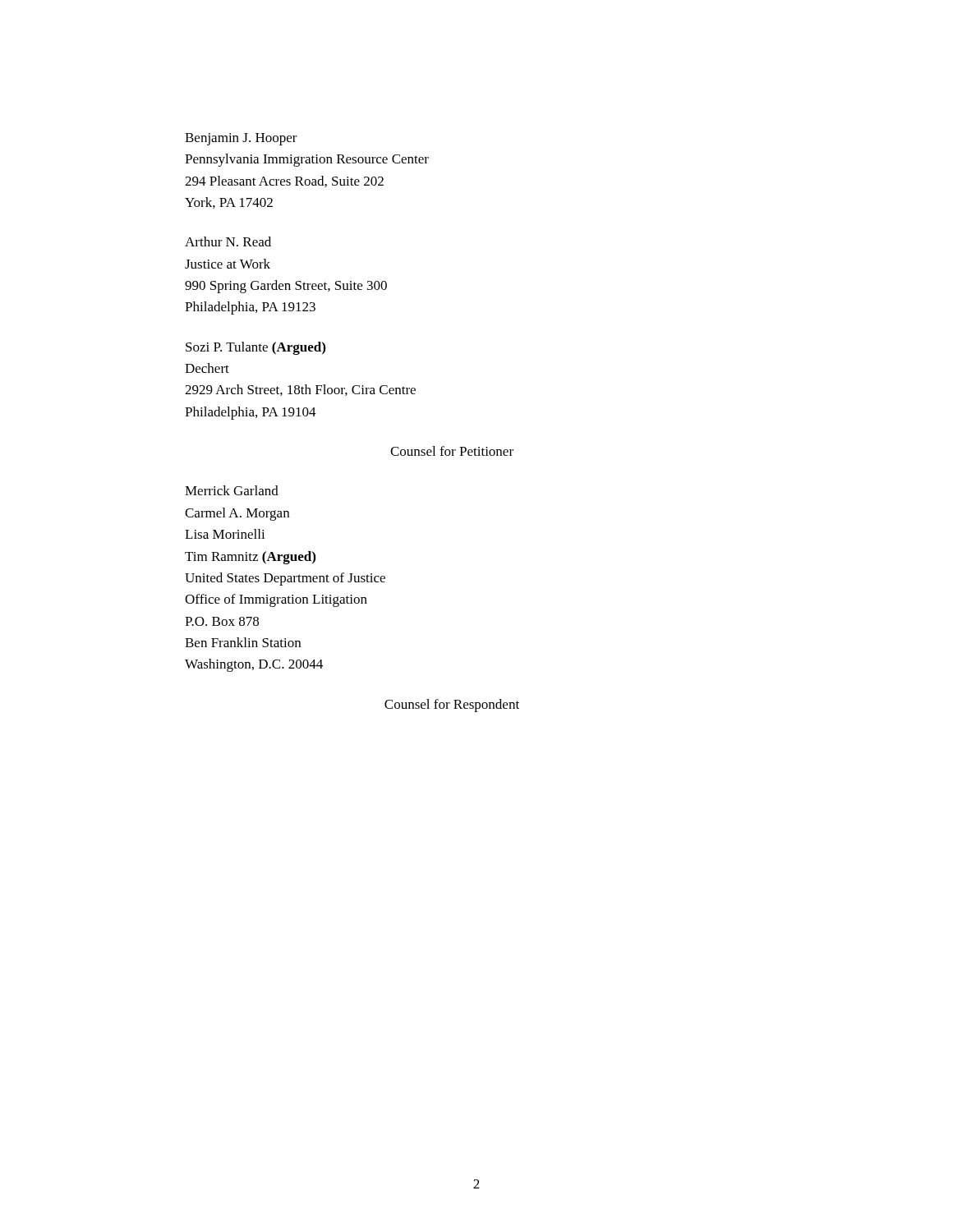Image resolution: width=953 pixels, height=1232 pixels.
Task: Navigate to the element starting "Counsel for Respondent"
Action: point(452,704)
